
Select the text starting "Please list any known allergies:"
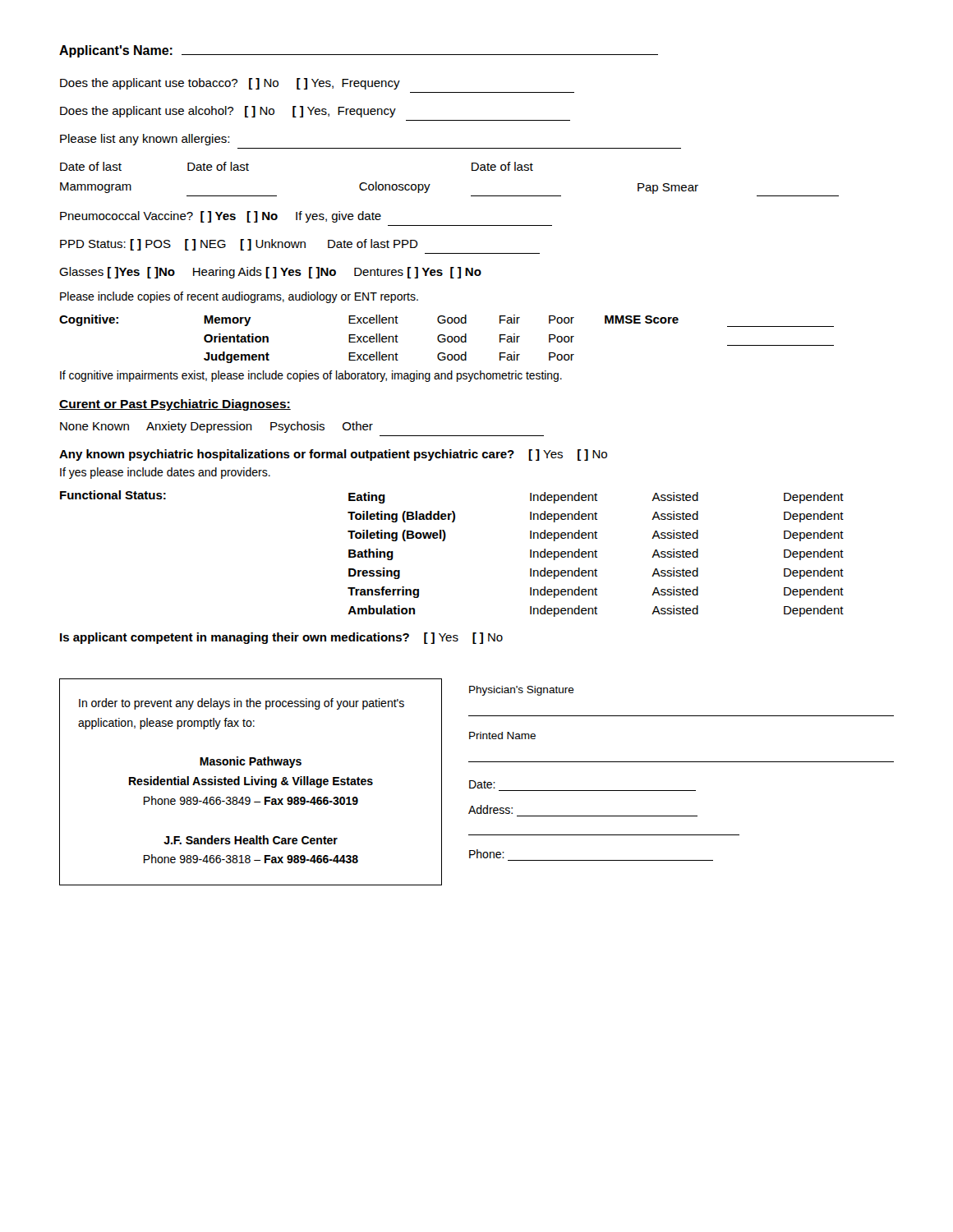click(x=370, y=140)
